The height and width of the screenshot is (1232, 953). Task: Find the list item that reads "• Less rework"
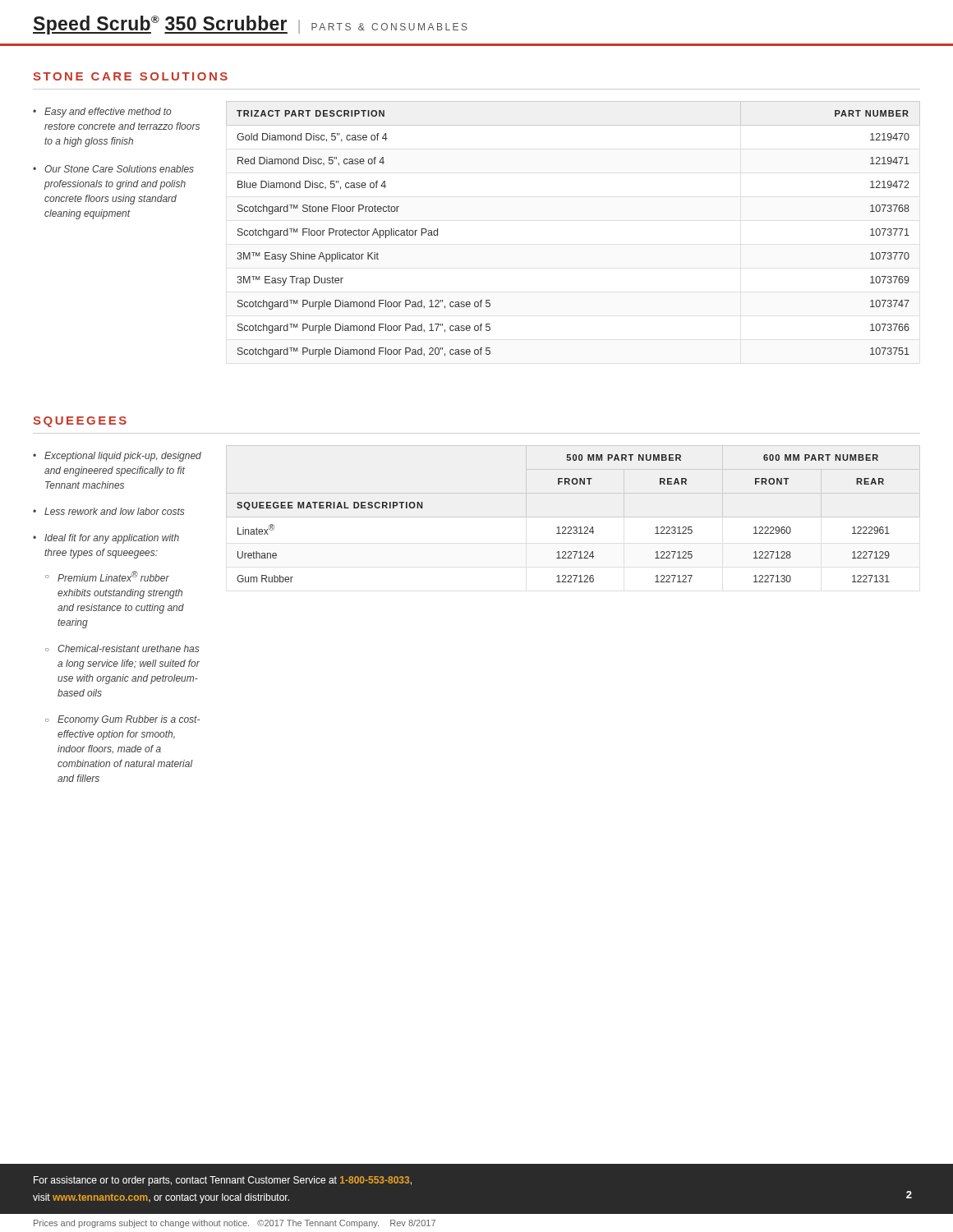[x=109, y=512]
